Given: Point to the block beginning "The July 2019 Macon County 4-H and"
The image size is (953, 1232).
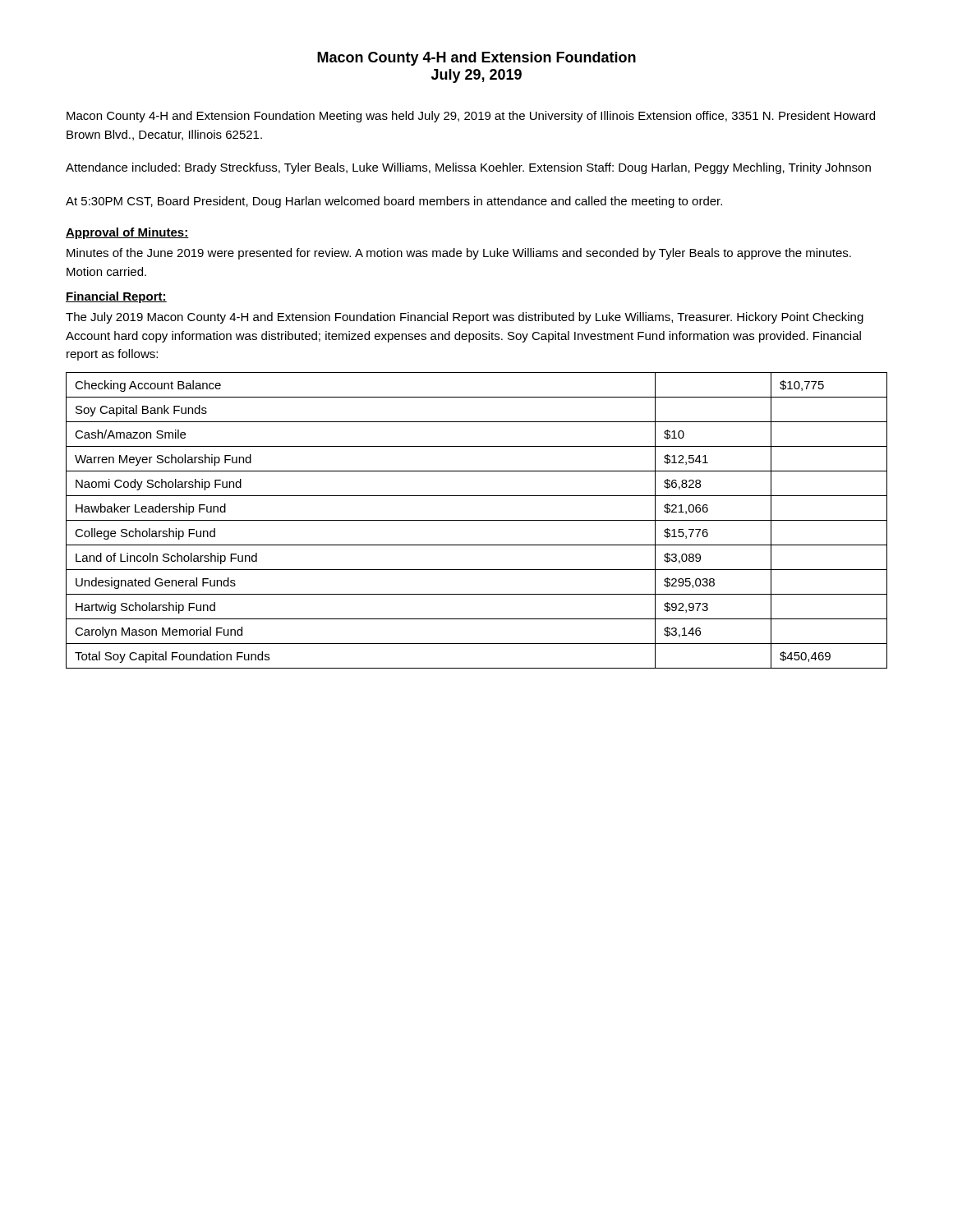Looking at the screenshot, I should point(465,335).
